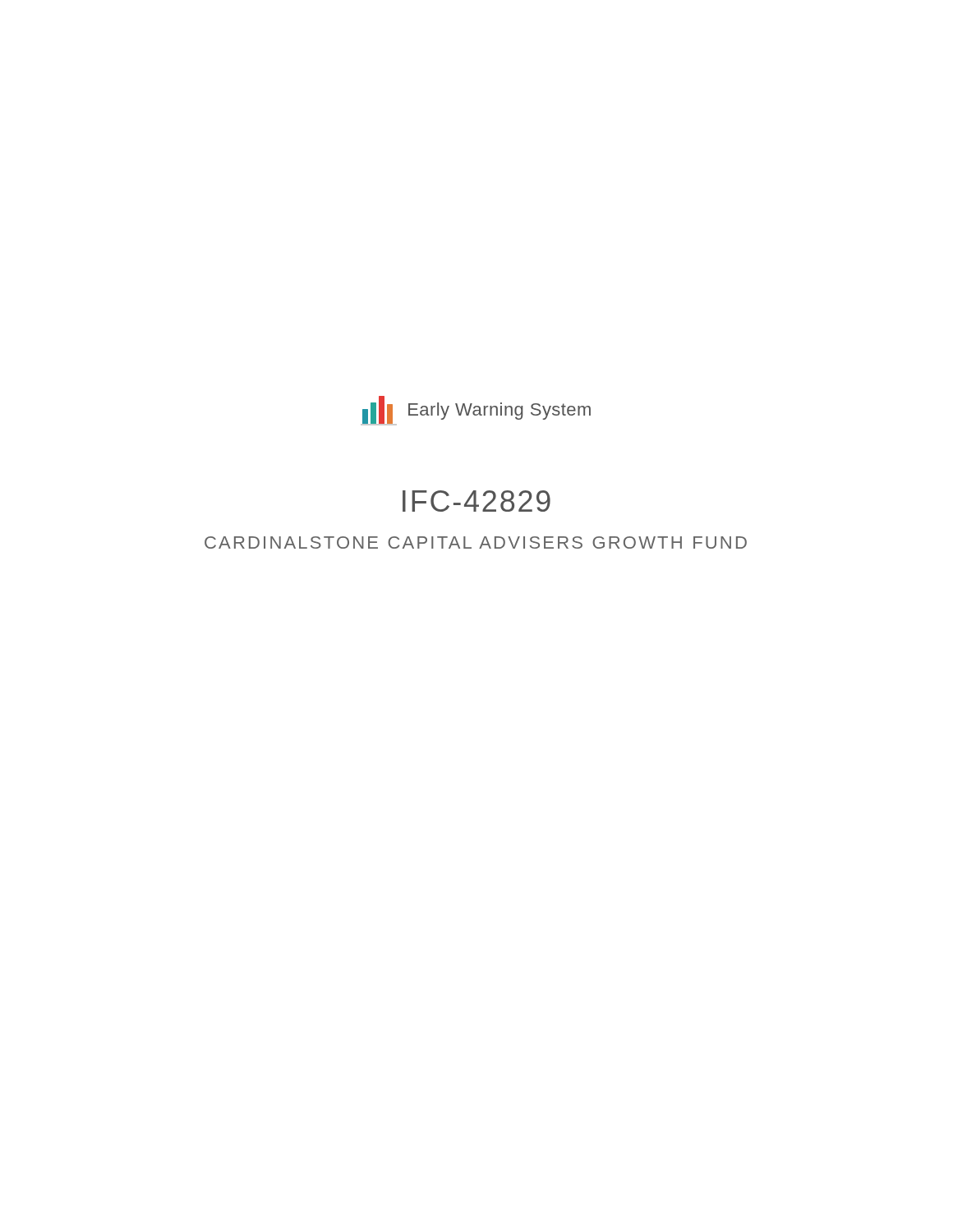Find the region starting "CARDINALSTONE CAPITAL ADVISERS GROWTH FUND"
Screen dimensions: 1232x953
point(476,543)
